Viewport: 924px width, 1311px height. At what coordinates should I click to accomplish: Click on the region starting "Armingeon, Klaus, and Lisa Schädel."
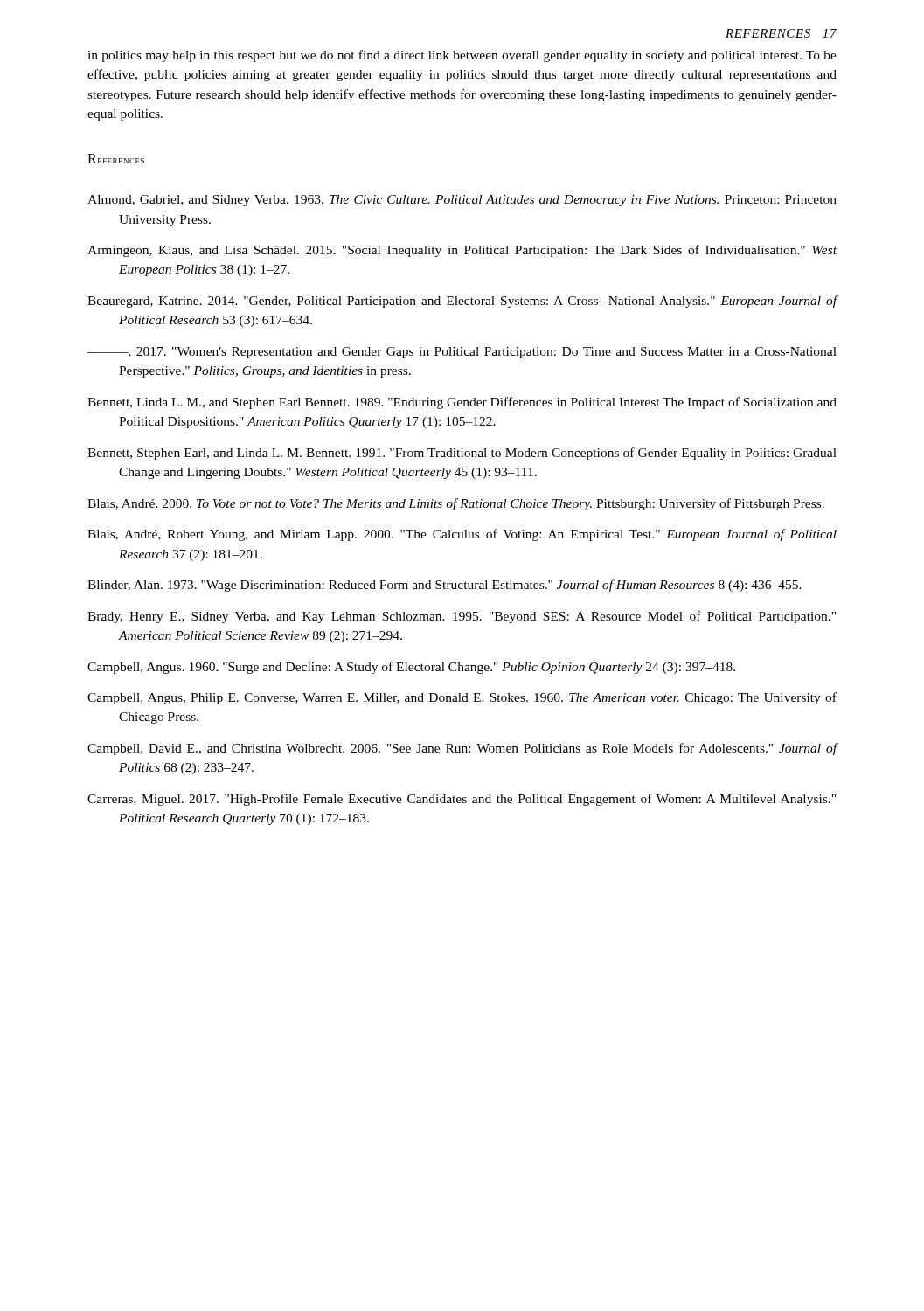[x=462, y=259]
